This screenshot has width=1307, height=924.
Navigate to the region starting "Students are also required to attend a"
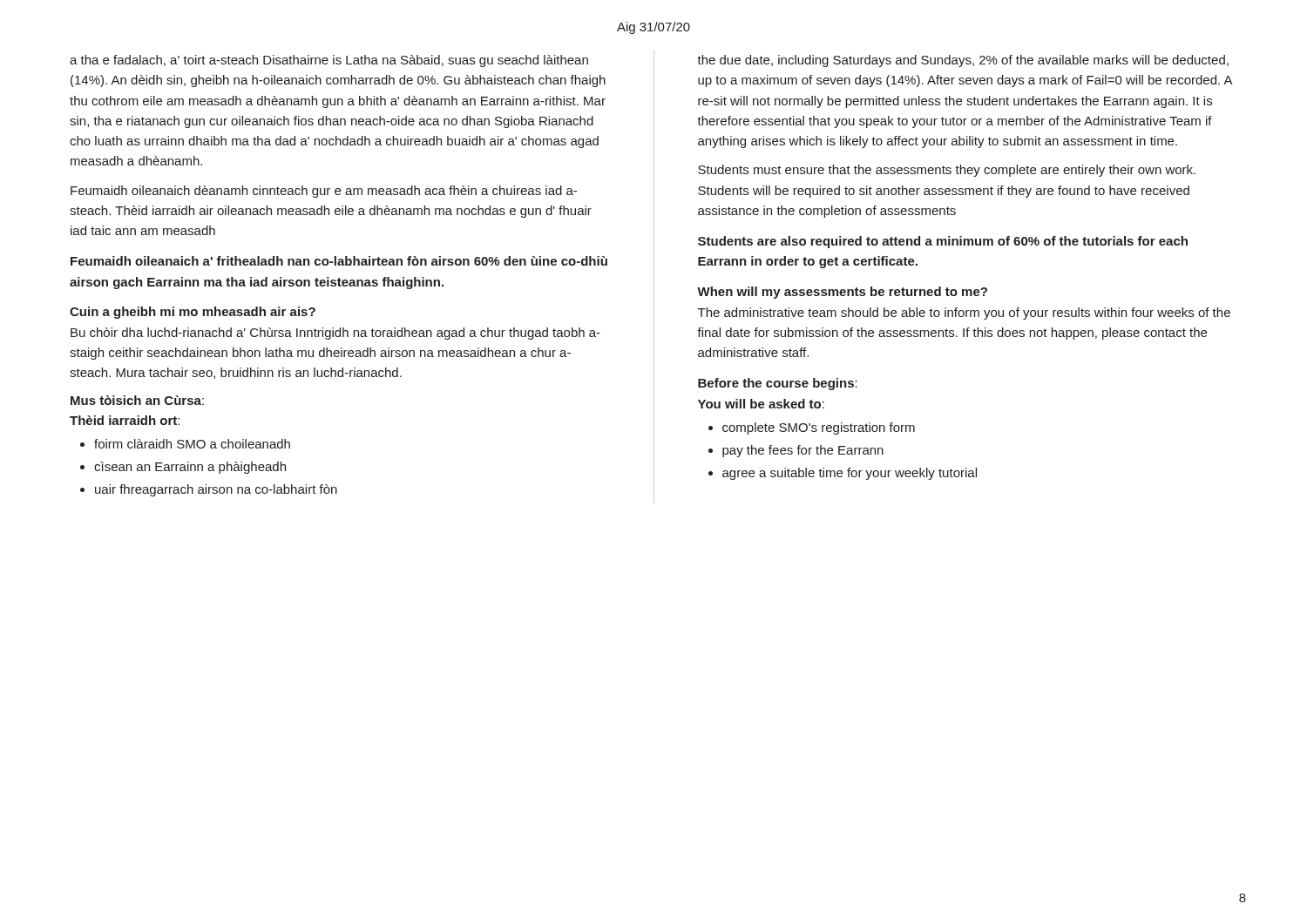pyautogui.click(x=943, y=251)
